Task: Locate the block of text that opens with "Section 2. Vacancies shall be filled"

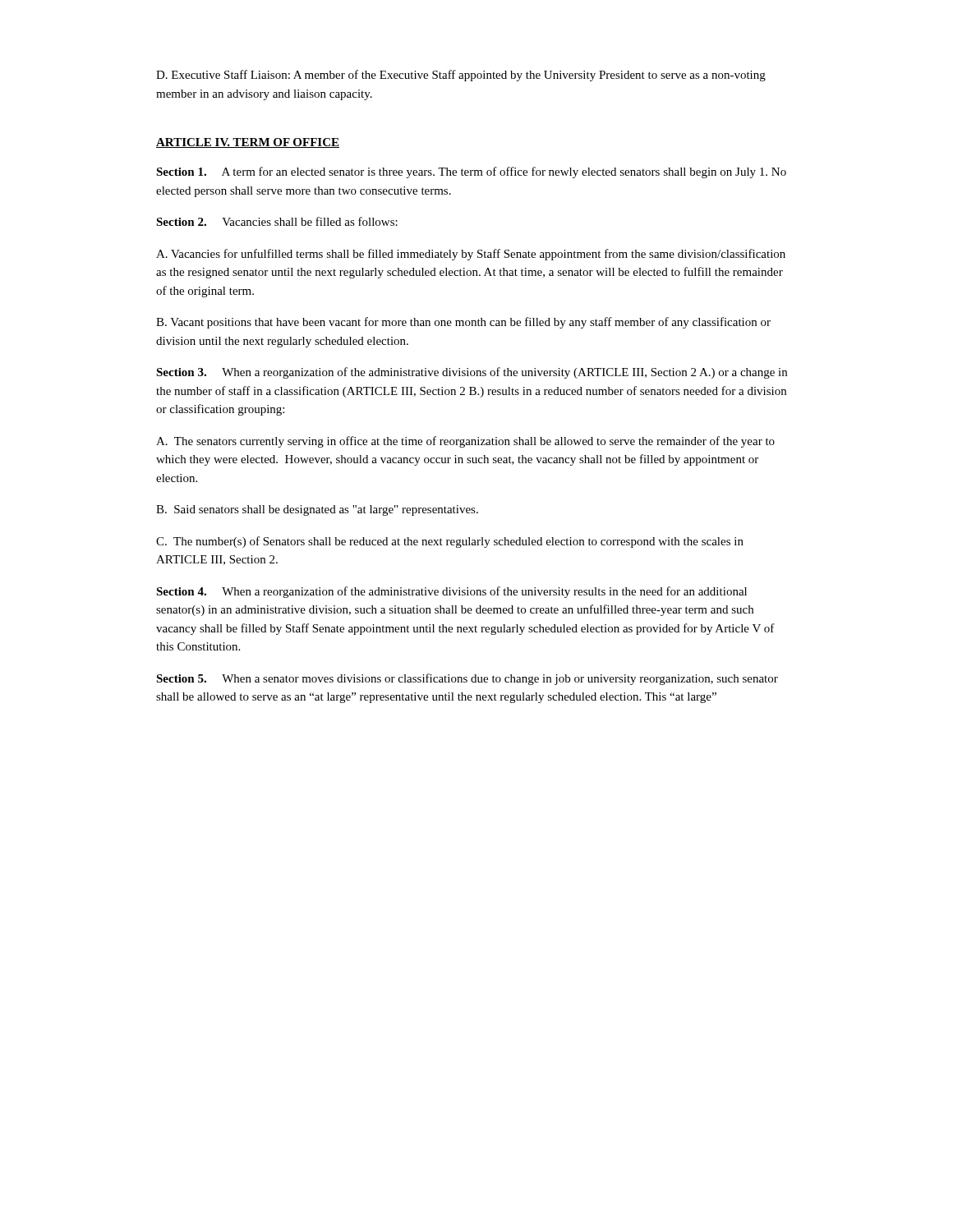Action: pyautogui.click(x=277, y=222)
